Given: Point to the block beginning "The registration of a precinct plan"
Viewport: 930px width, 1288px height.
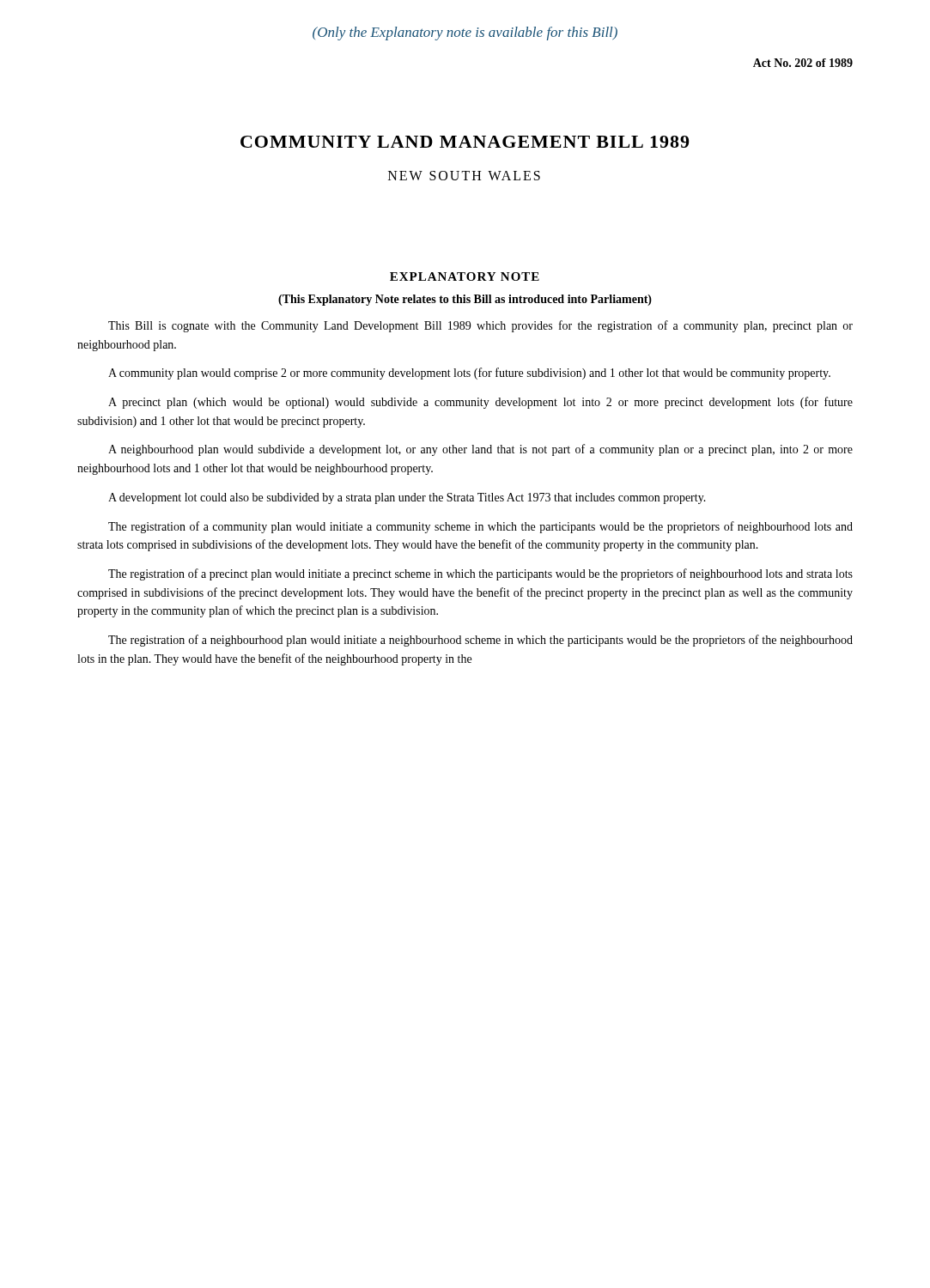Looking at the screenshot, I should [465, 593].
